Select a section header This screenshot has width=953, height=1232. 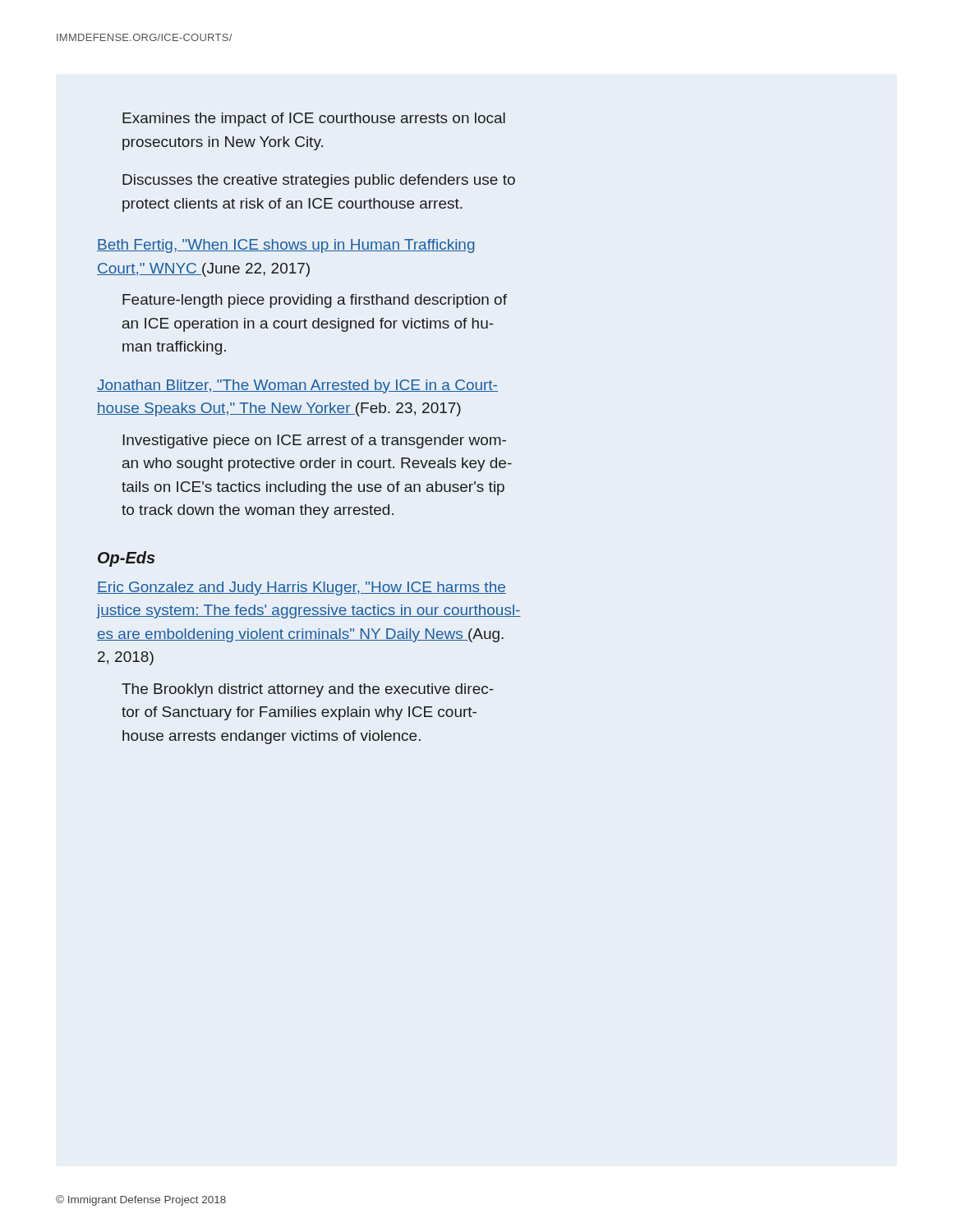[126, 557]
